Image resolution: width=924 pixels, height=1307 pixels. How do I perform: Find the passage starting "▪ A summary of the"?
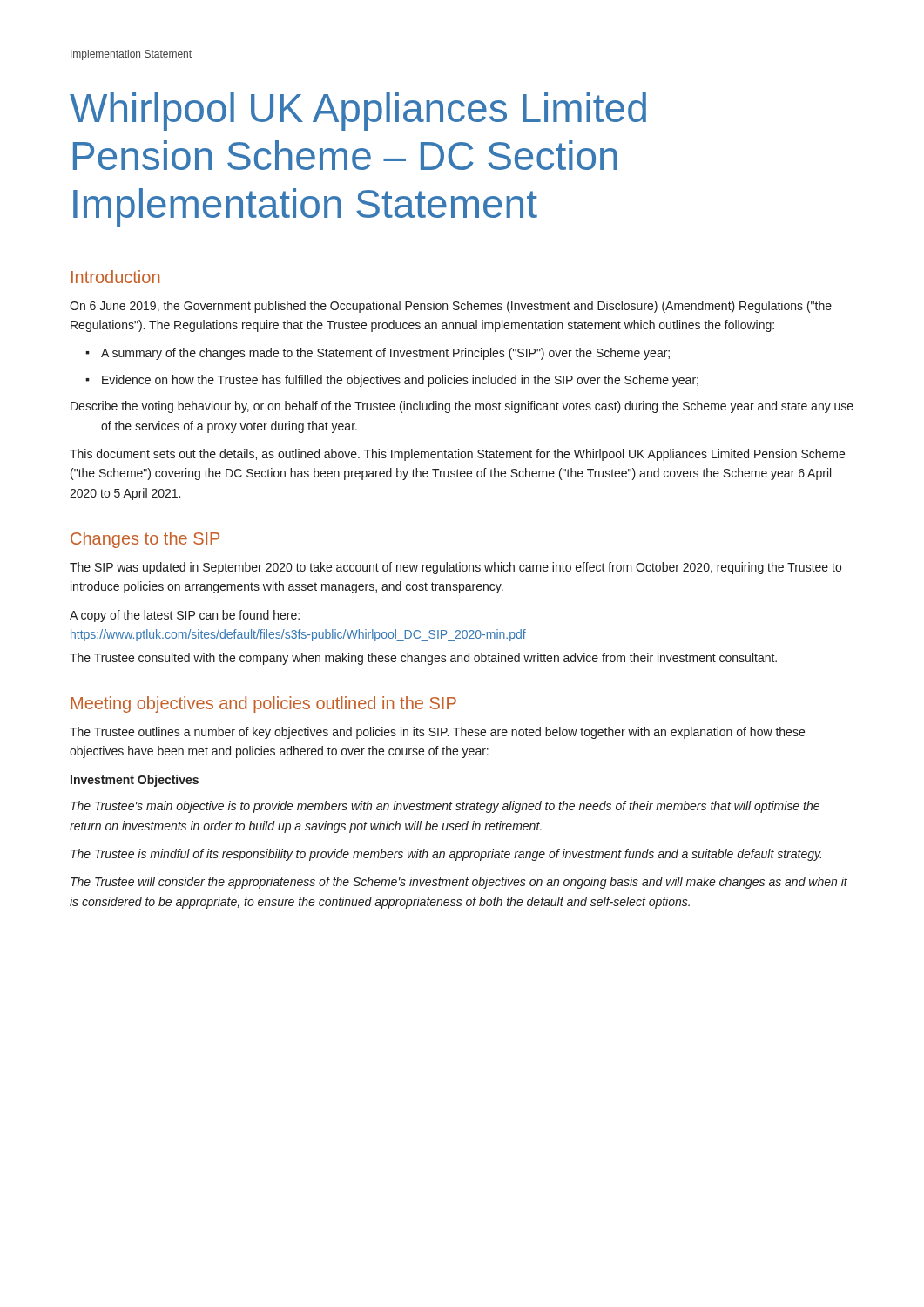378,353
